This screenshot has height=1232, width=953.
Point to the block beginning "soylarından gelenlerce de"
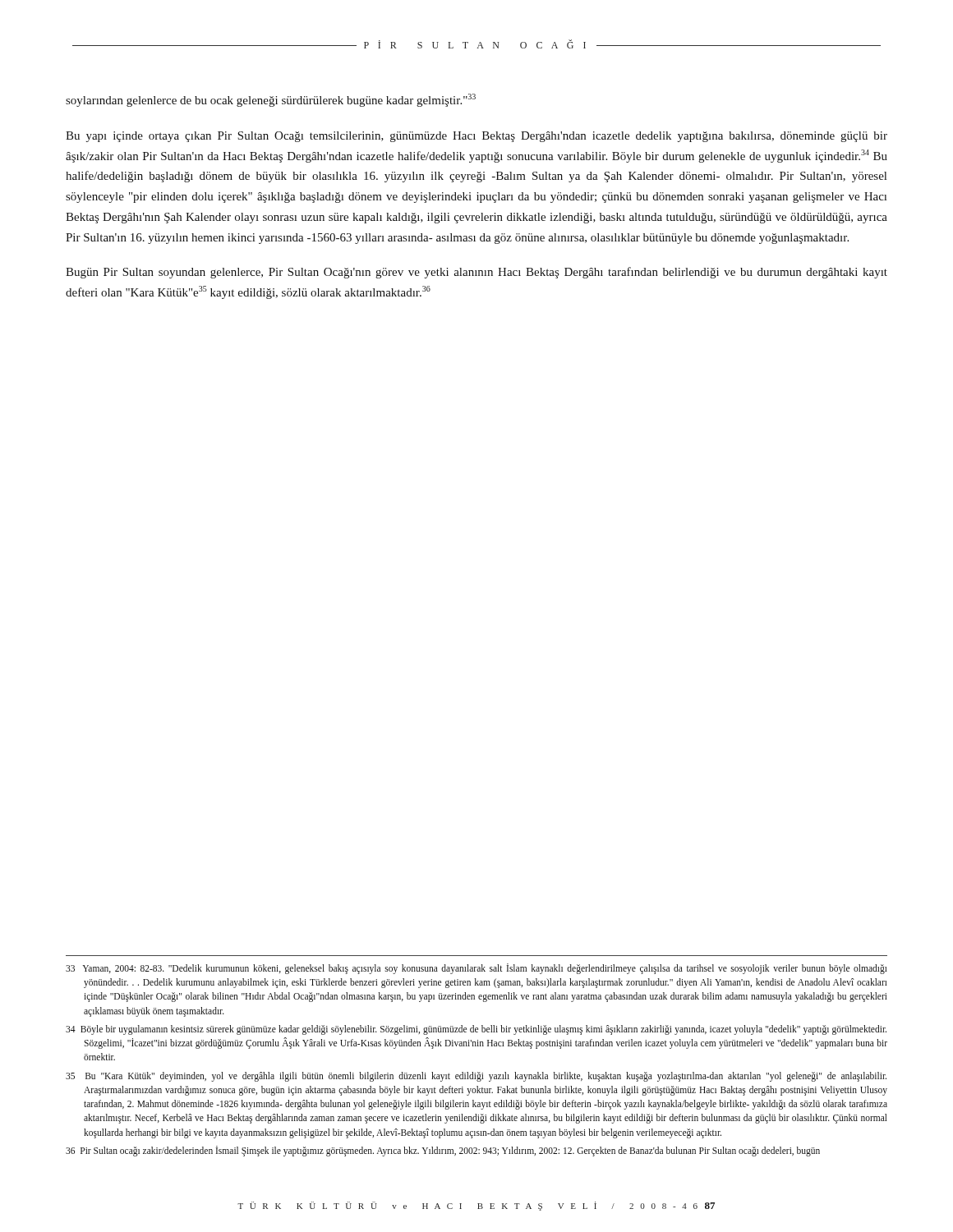click(x=271, y=99)
